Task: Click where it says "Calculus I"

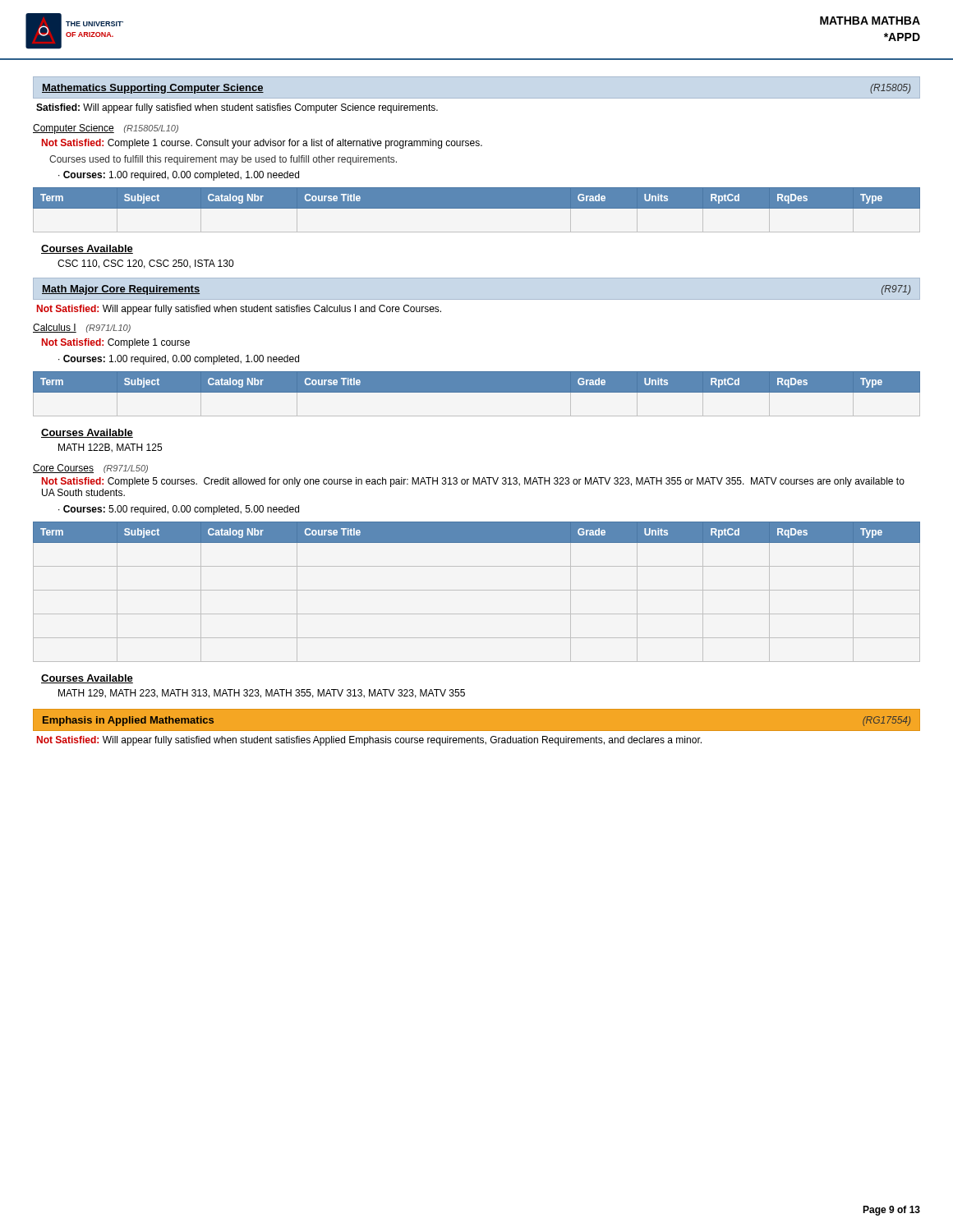Action: tap(55, 328)
